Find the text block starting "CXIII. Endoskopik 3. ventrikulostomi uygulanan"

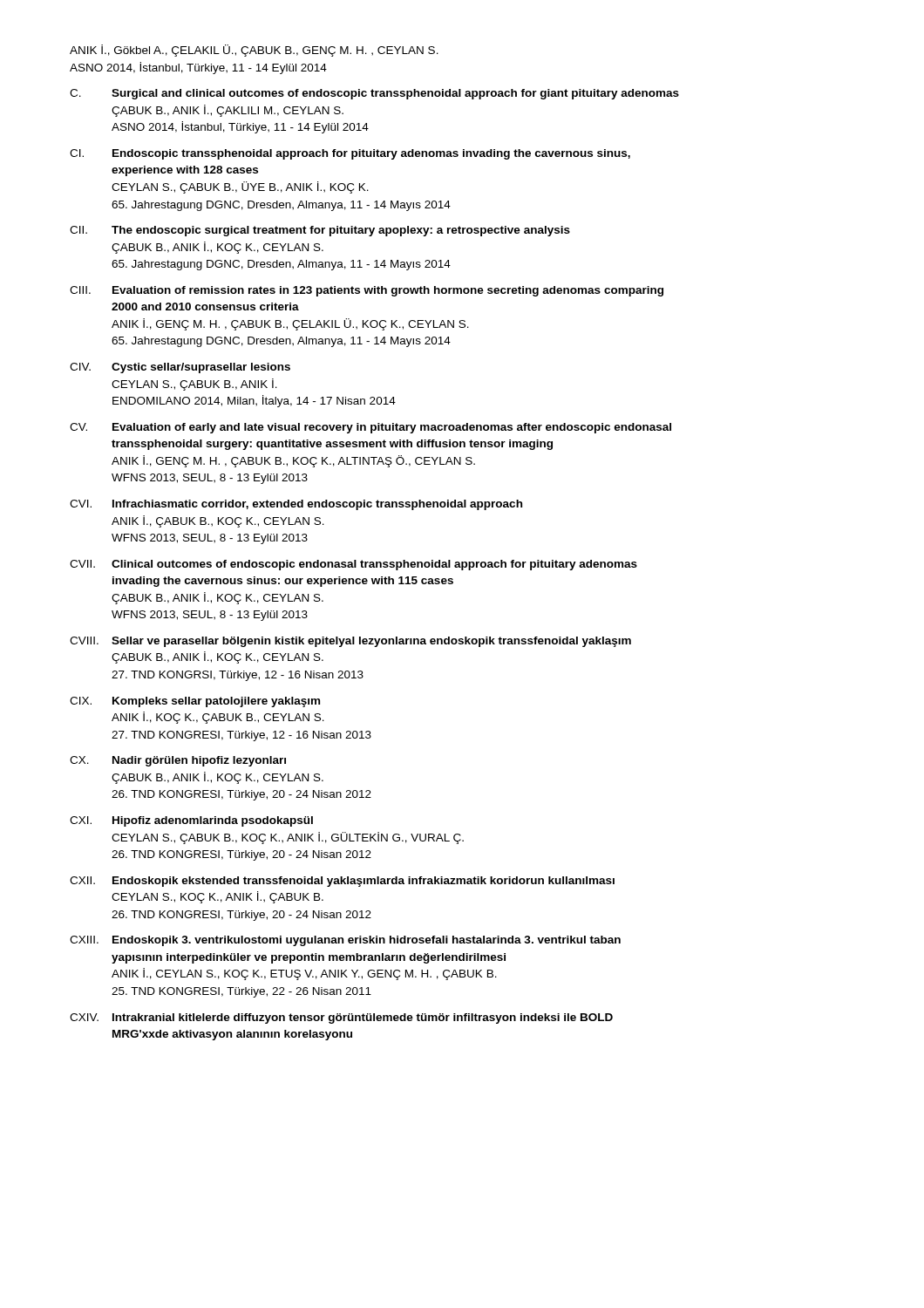point(466,966)
